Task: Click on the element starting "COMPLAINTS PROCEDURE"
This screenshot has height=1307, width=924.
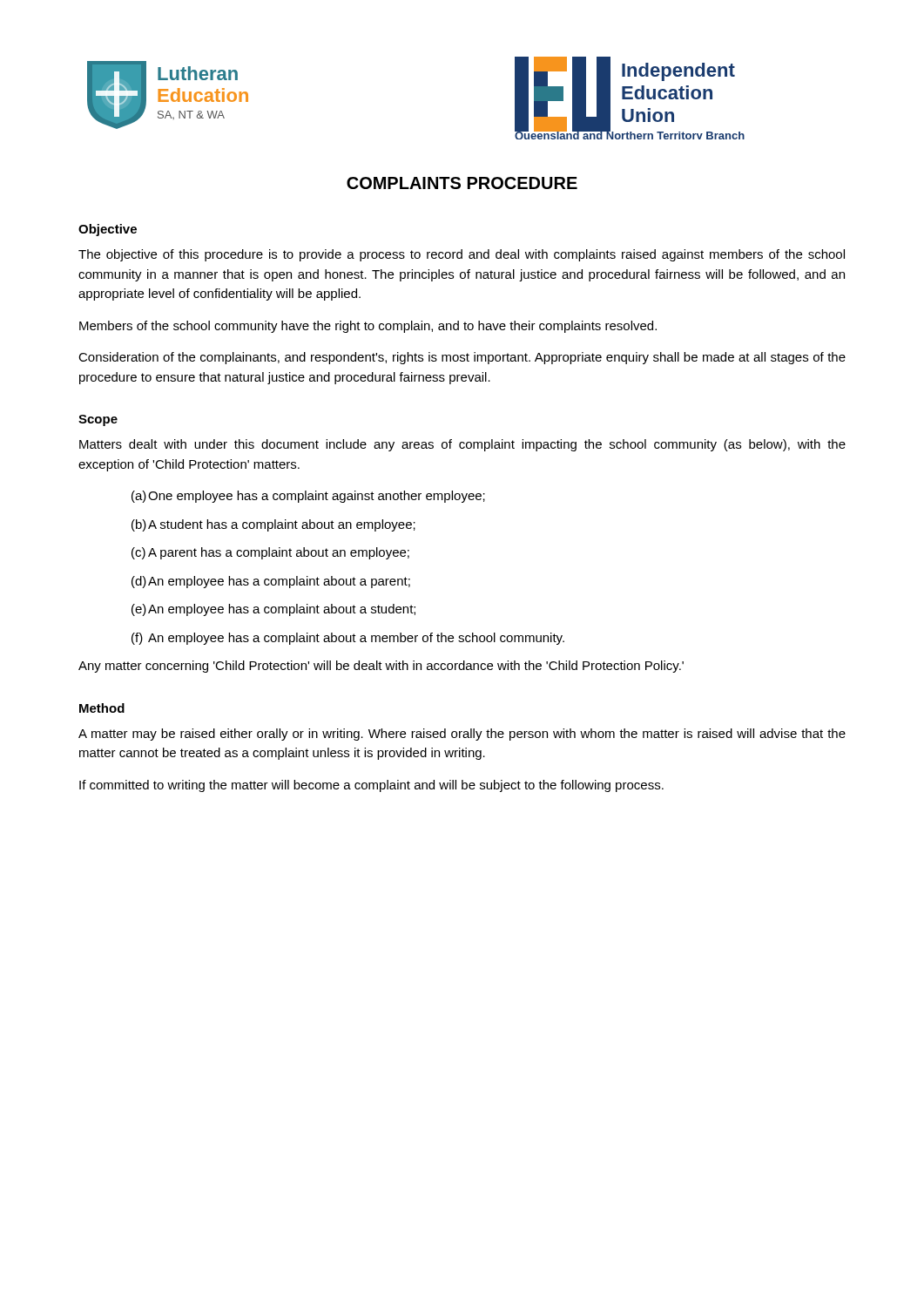Action: pyautogui.click(x=462, y=183)
